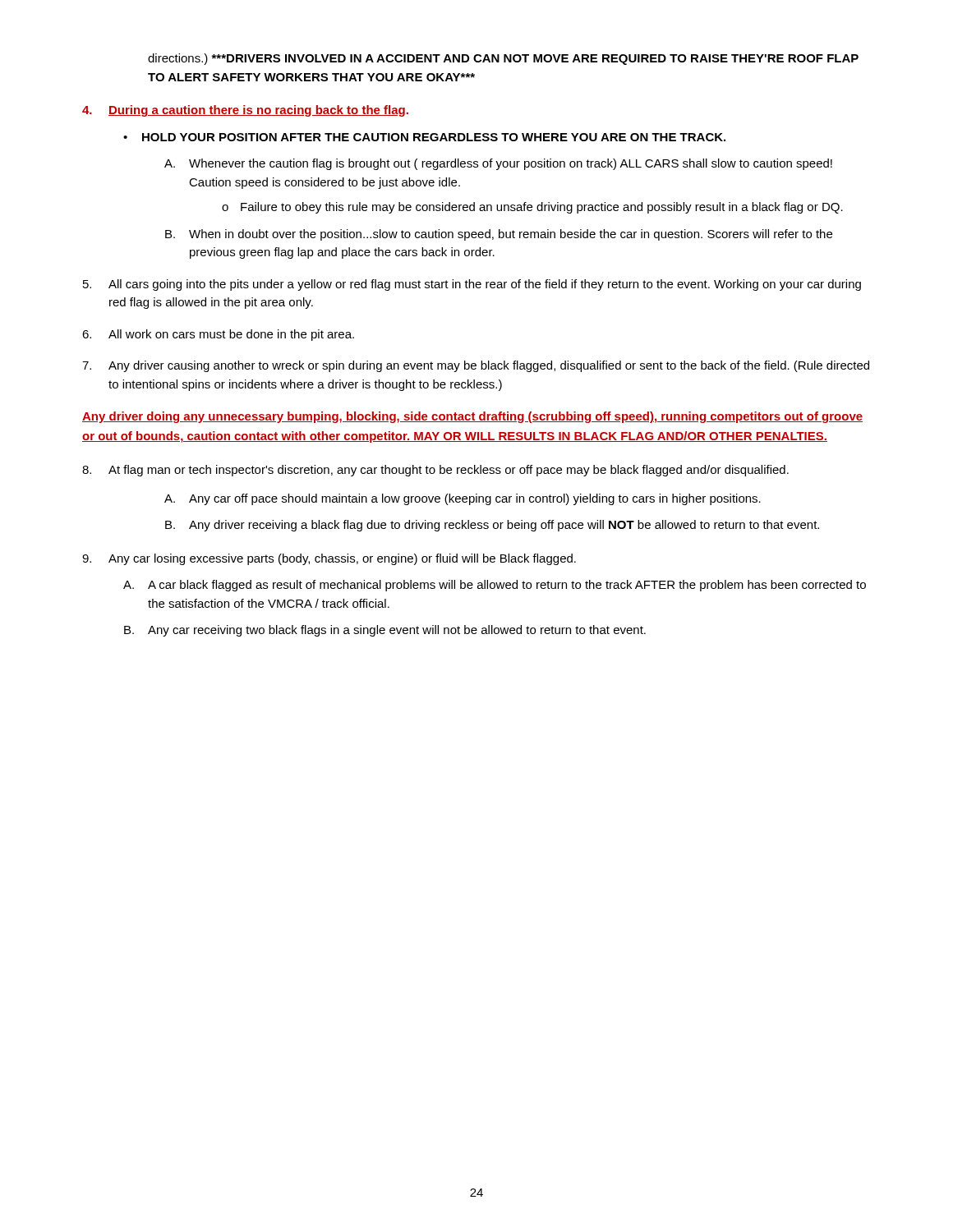Screen dimensions: 1232x953
Task: Locate the element starting "A. Whenever the caution flag is"
Action: tap(498, 164)
